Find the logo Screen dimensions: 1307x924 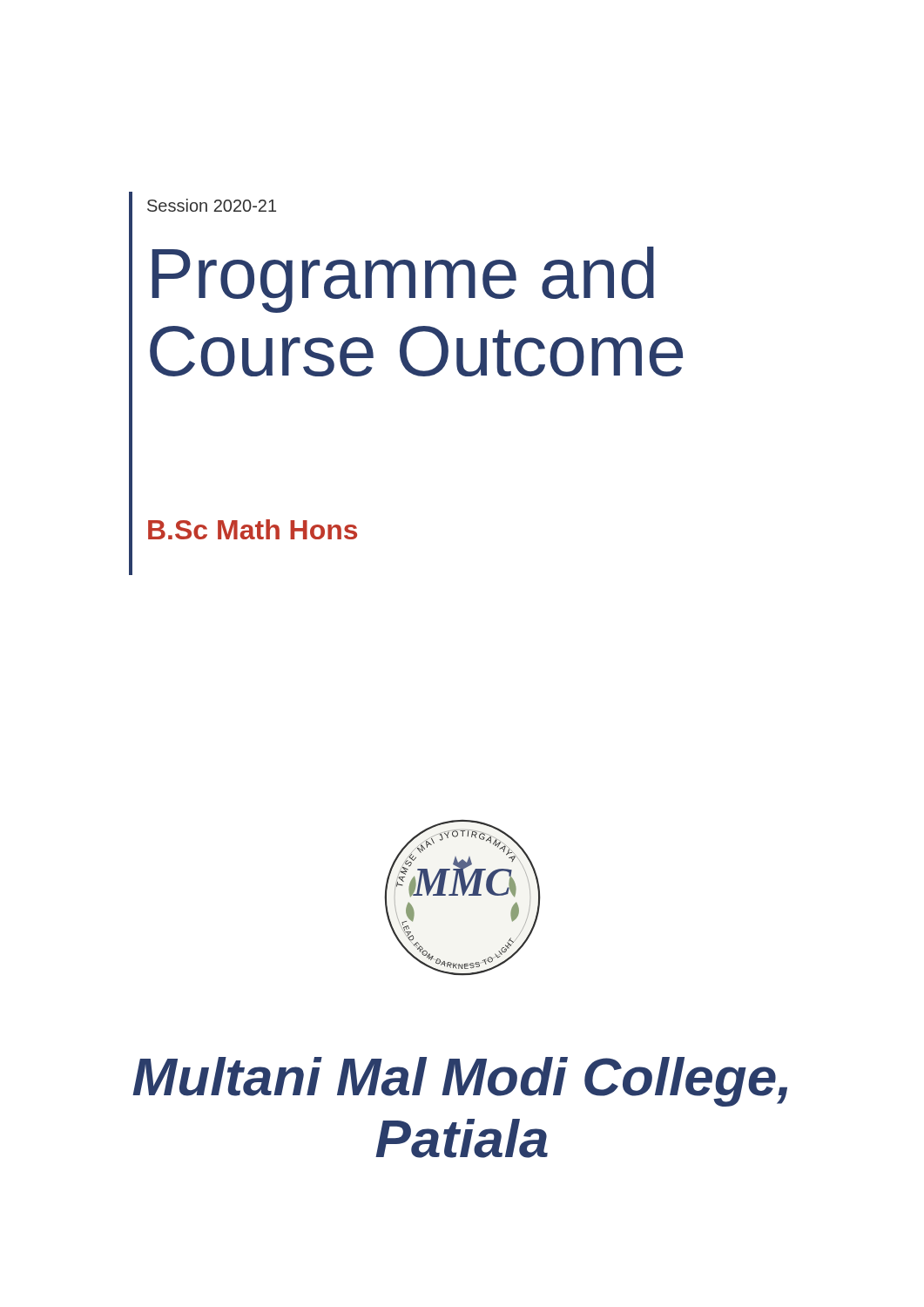pos(462,898)
